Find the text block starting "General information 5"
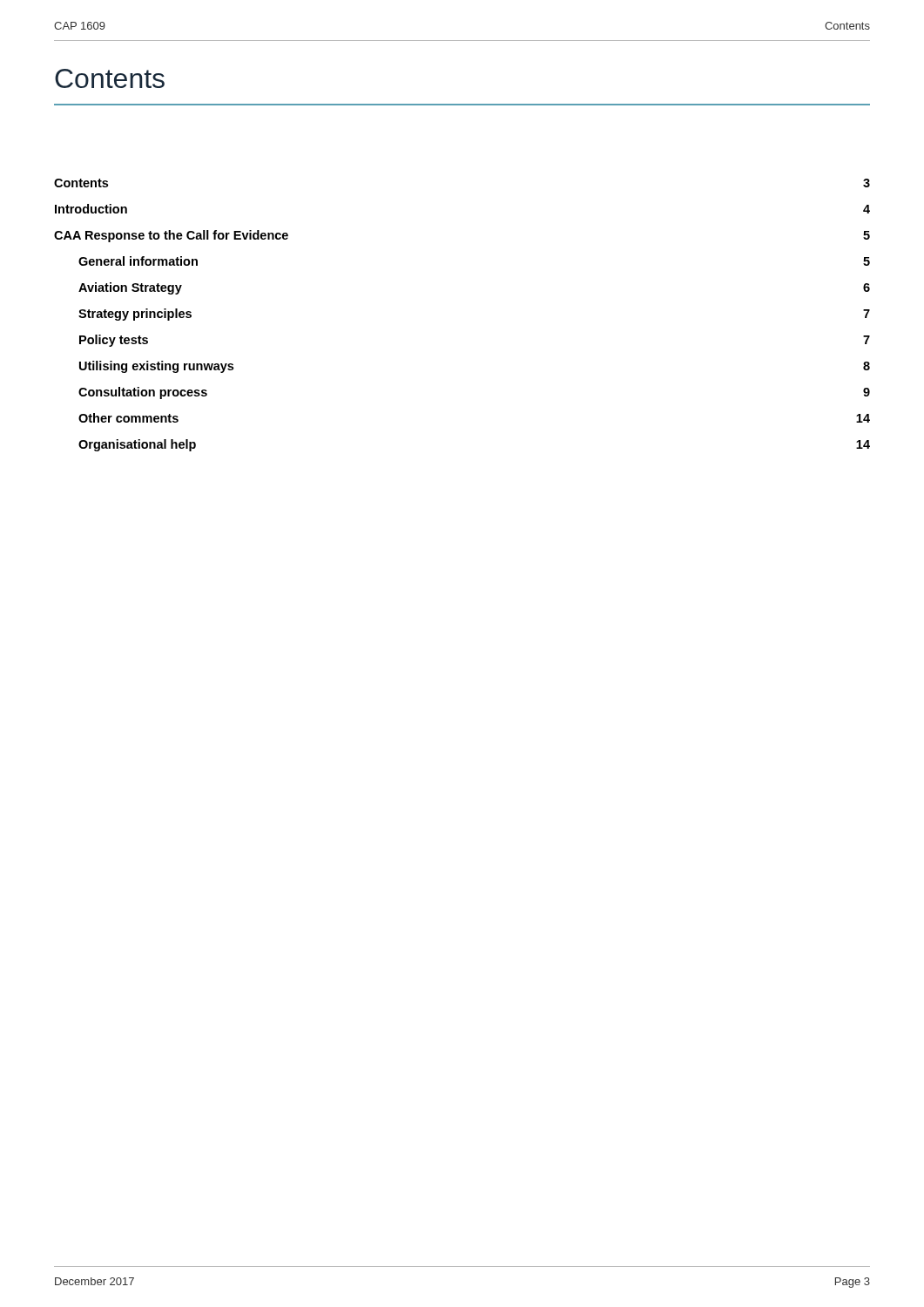 (x=136, y=260)
